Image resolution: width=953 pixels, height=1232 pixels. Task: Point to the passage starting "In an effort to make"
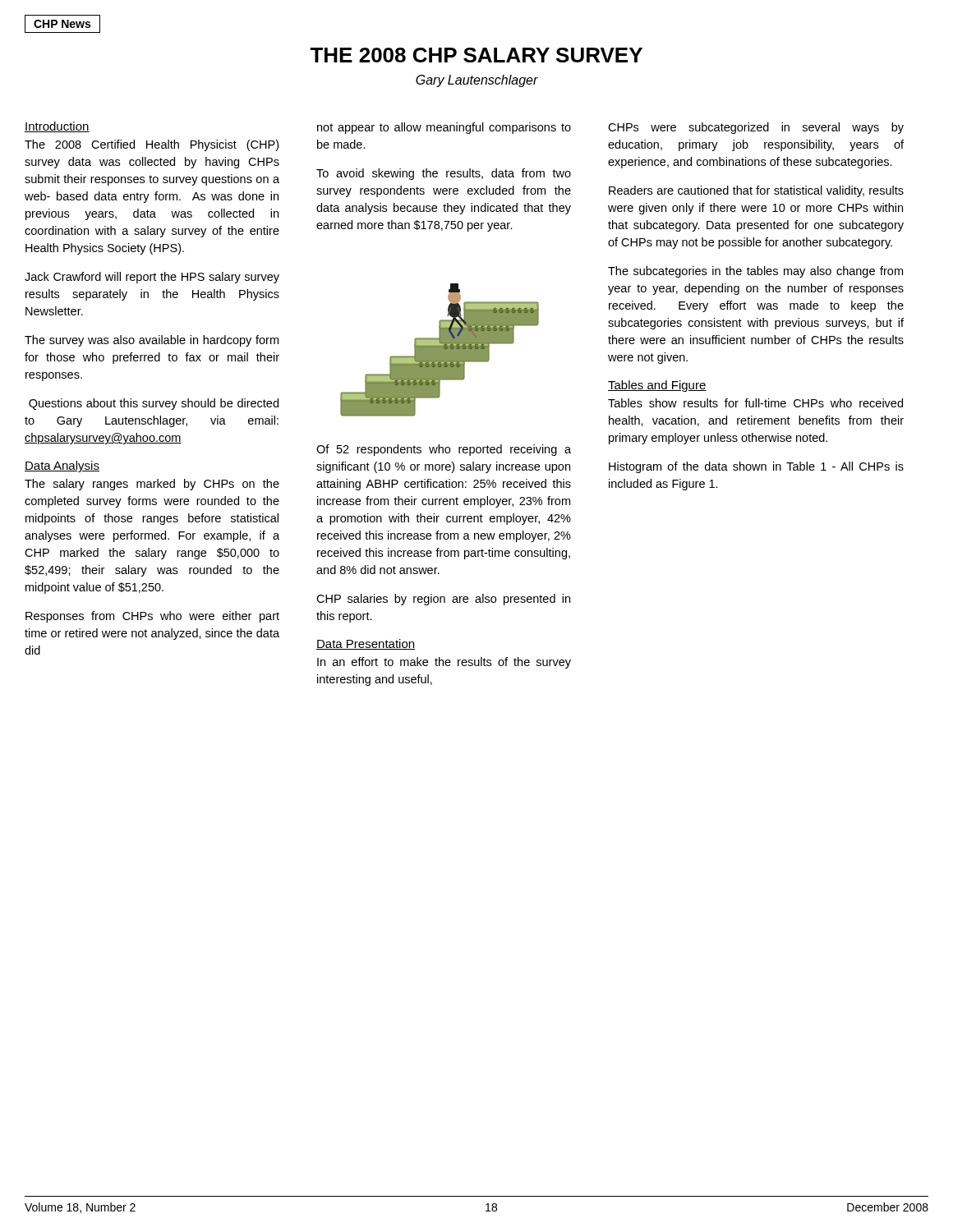click(x=444, y=671)
